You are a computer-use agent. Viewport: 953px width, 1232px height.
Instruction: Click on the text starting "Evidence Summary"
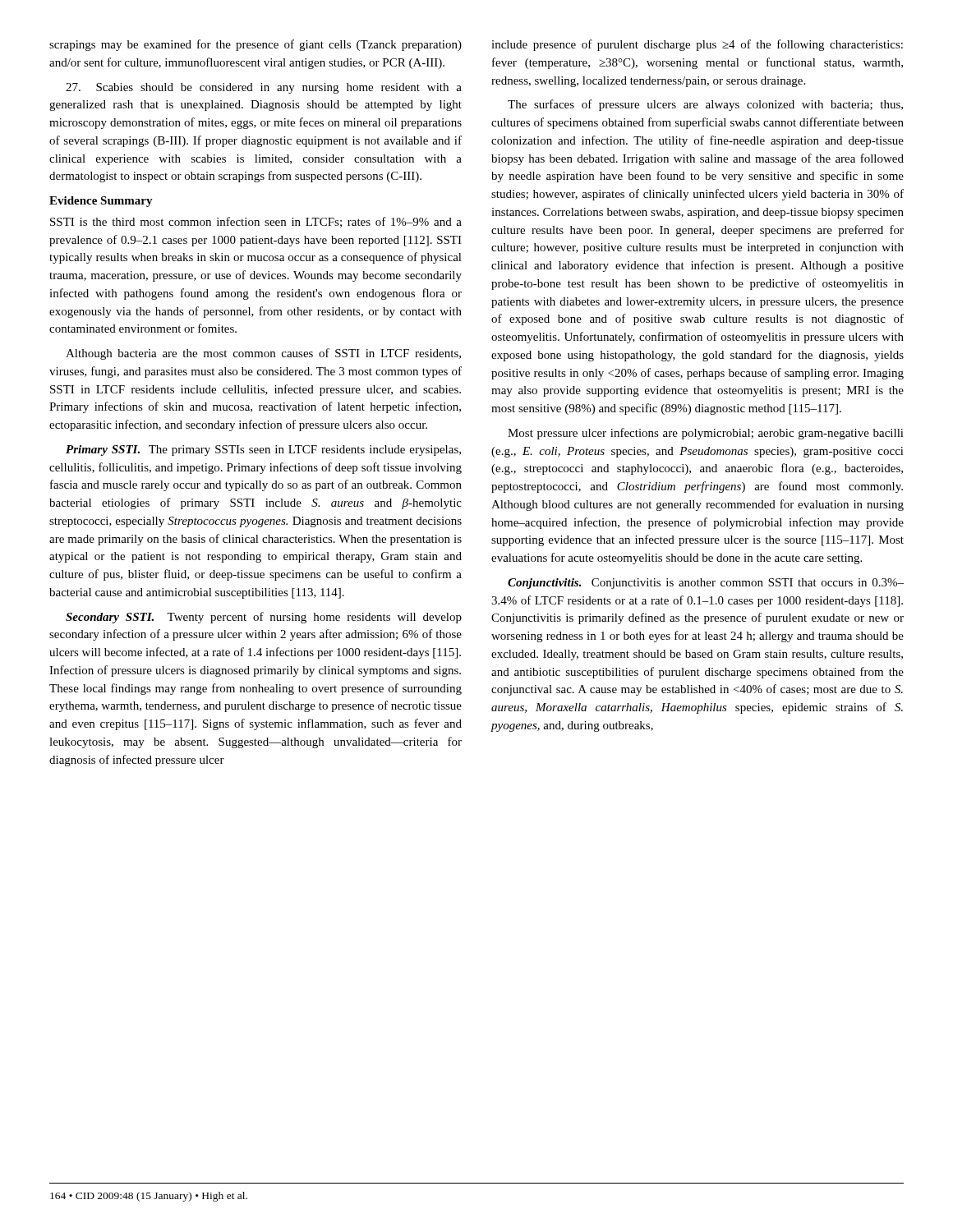coord(101,202)
